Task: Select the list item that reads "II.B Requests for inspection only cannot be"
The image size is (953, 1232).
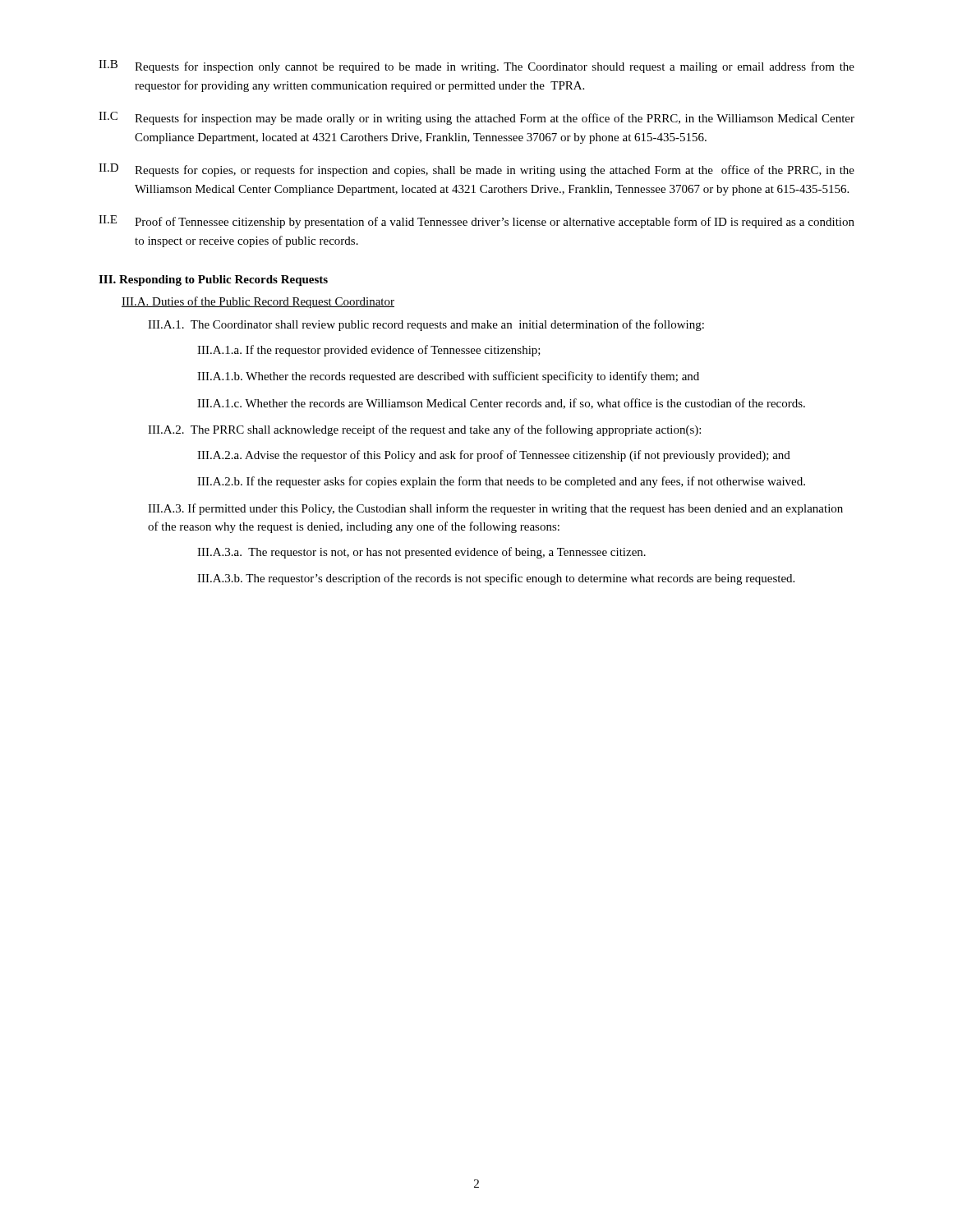Action: (x=476, y=76)
